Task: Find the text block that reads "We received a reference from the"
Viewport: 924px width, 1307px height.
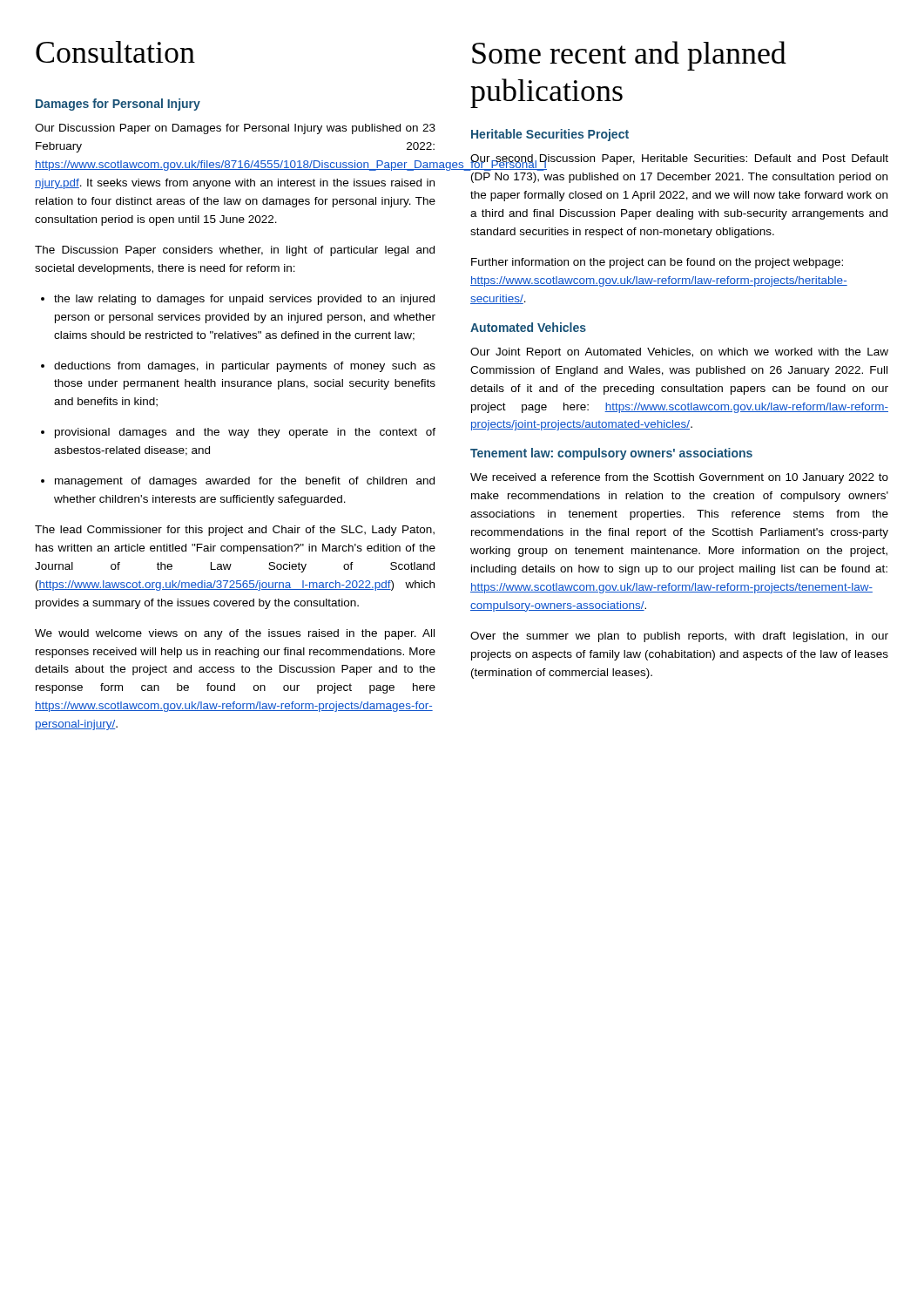Action: click(x=679, y=542)
